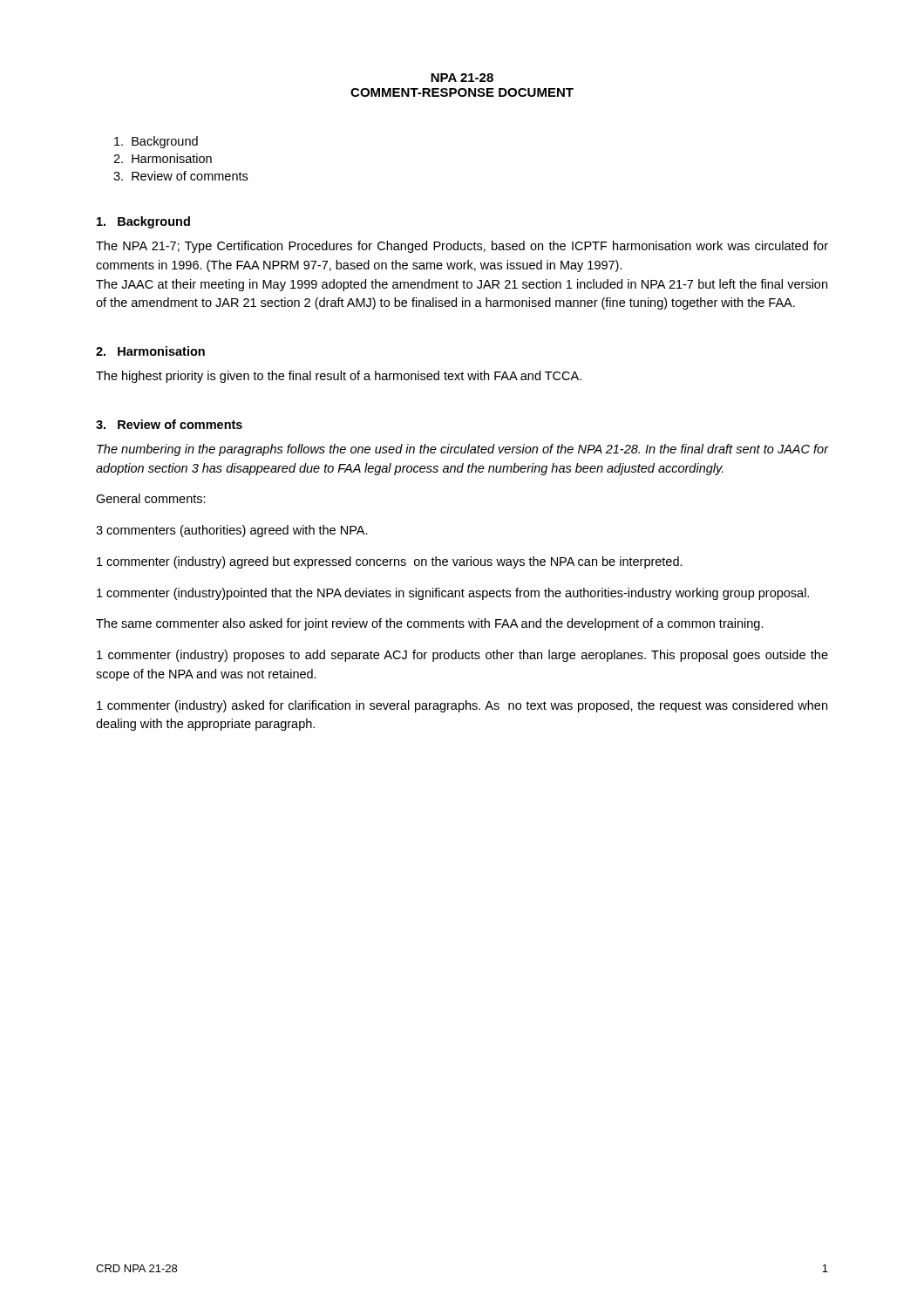Screen dimensions: 1308x924
Task: Click the passage that begins "1 commenter (industry) proposes to add"
Action: [x=462, y=664]
